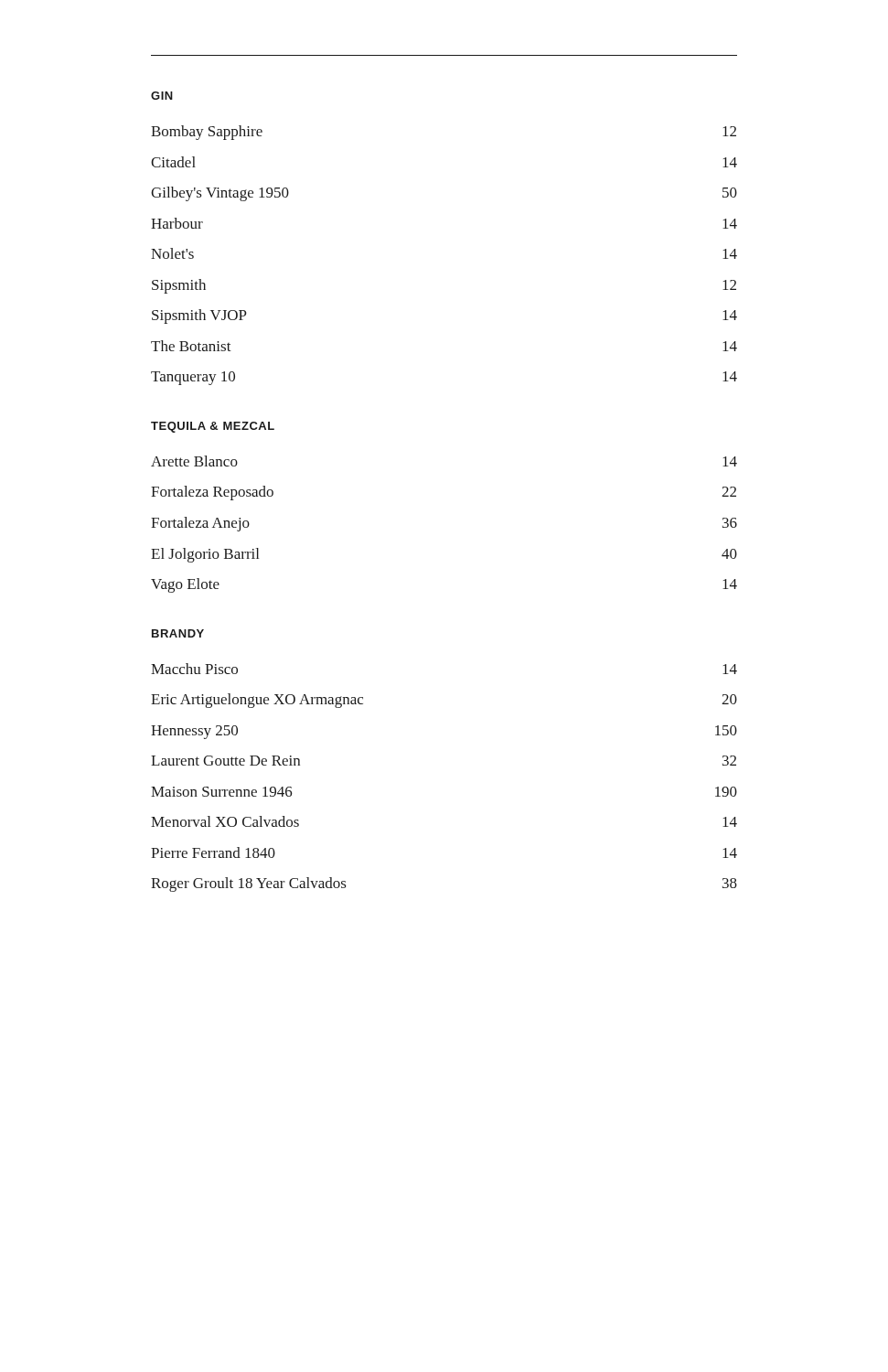This screenshot has width=888, height=1372.
Task: Find the passage starting "Sipsmith VJOP 14"
Action: click(196, 316)
